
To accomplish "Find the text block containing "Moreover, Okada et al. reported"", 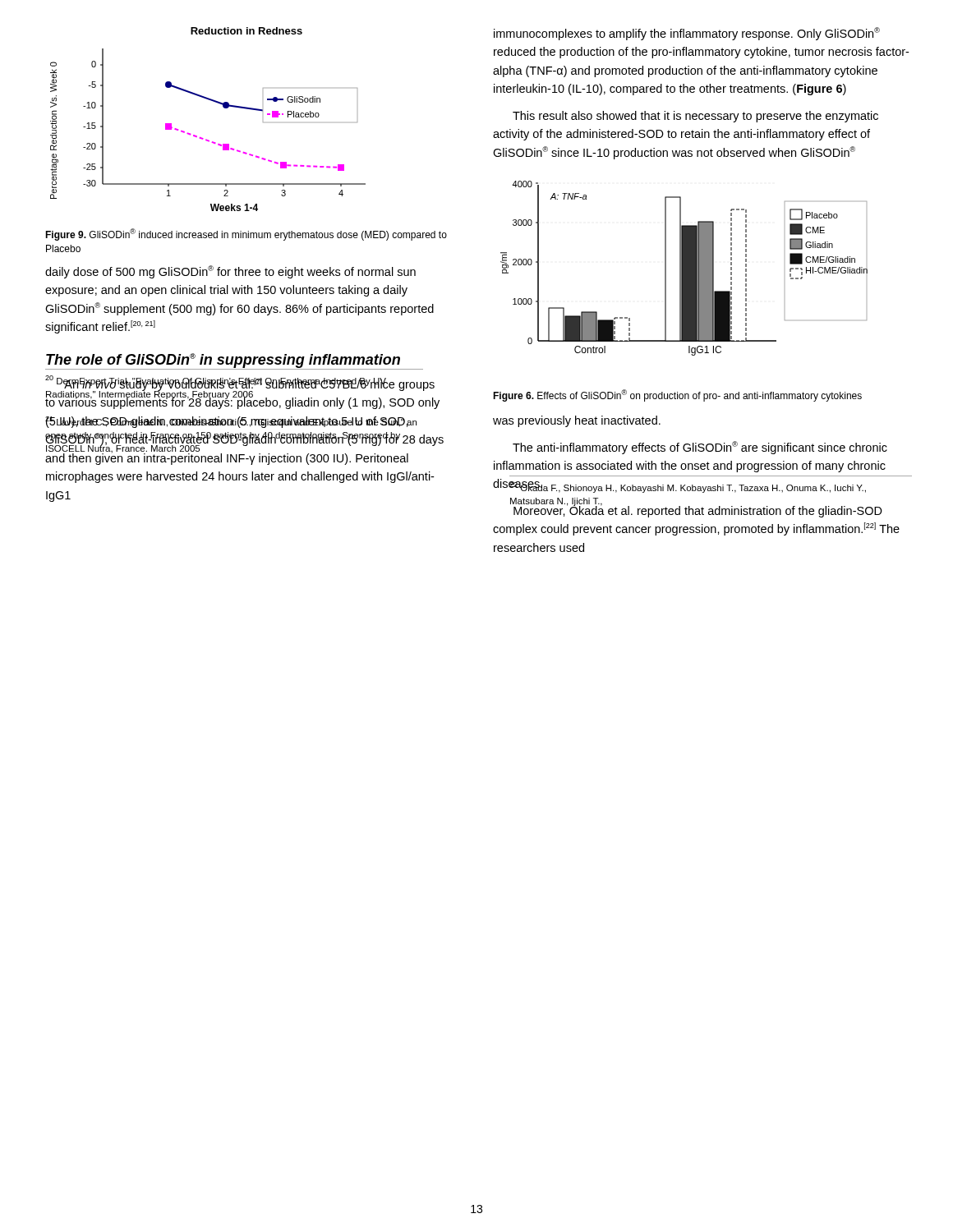I will pyautogui.click(x=696, y=529).
